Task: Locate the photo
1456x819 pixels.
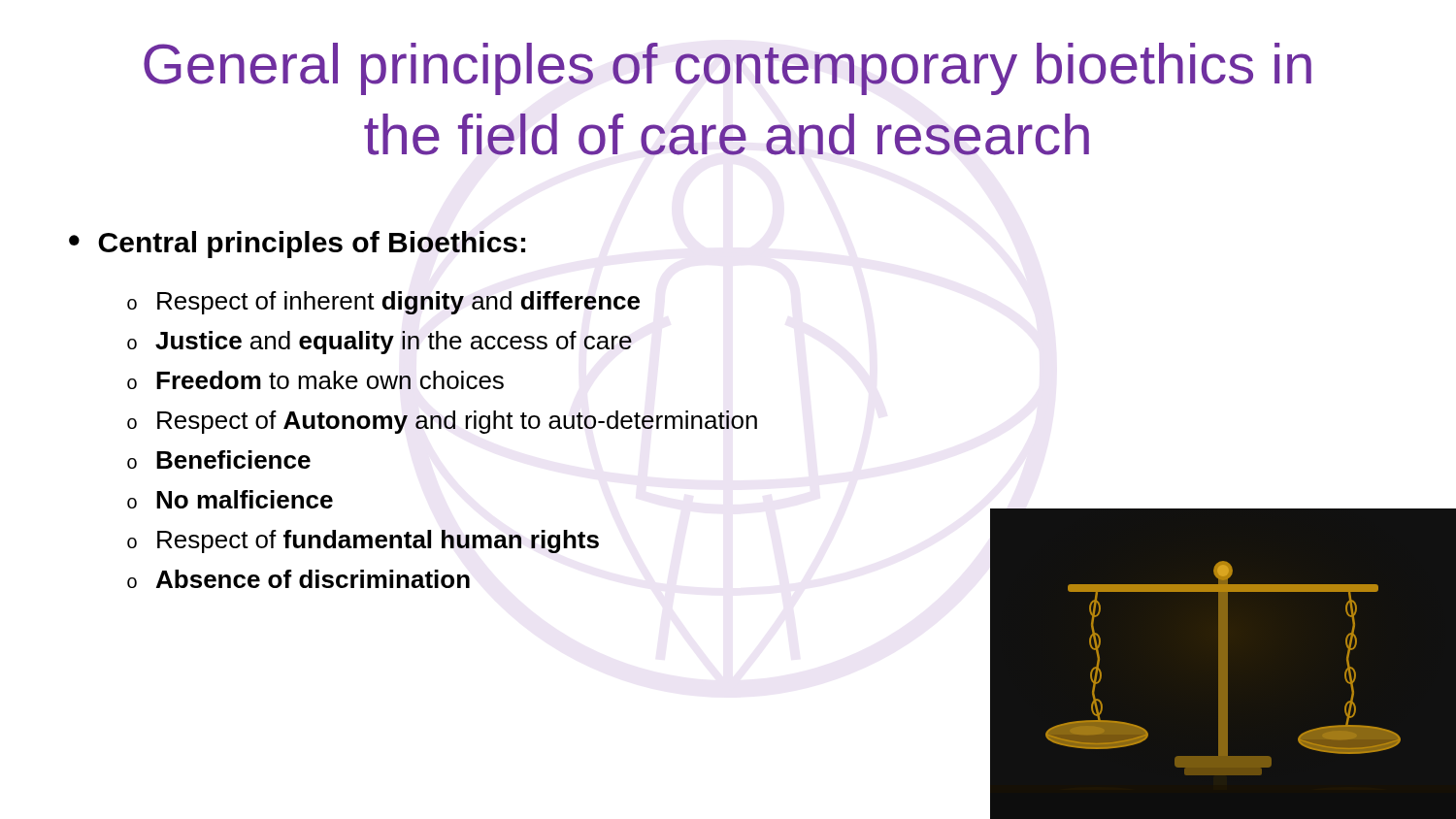Action: (1223, 664)
